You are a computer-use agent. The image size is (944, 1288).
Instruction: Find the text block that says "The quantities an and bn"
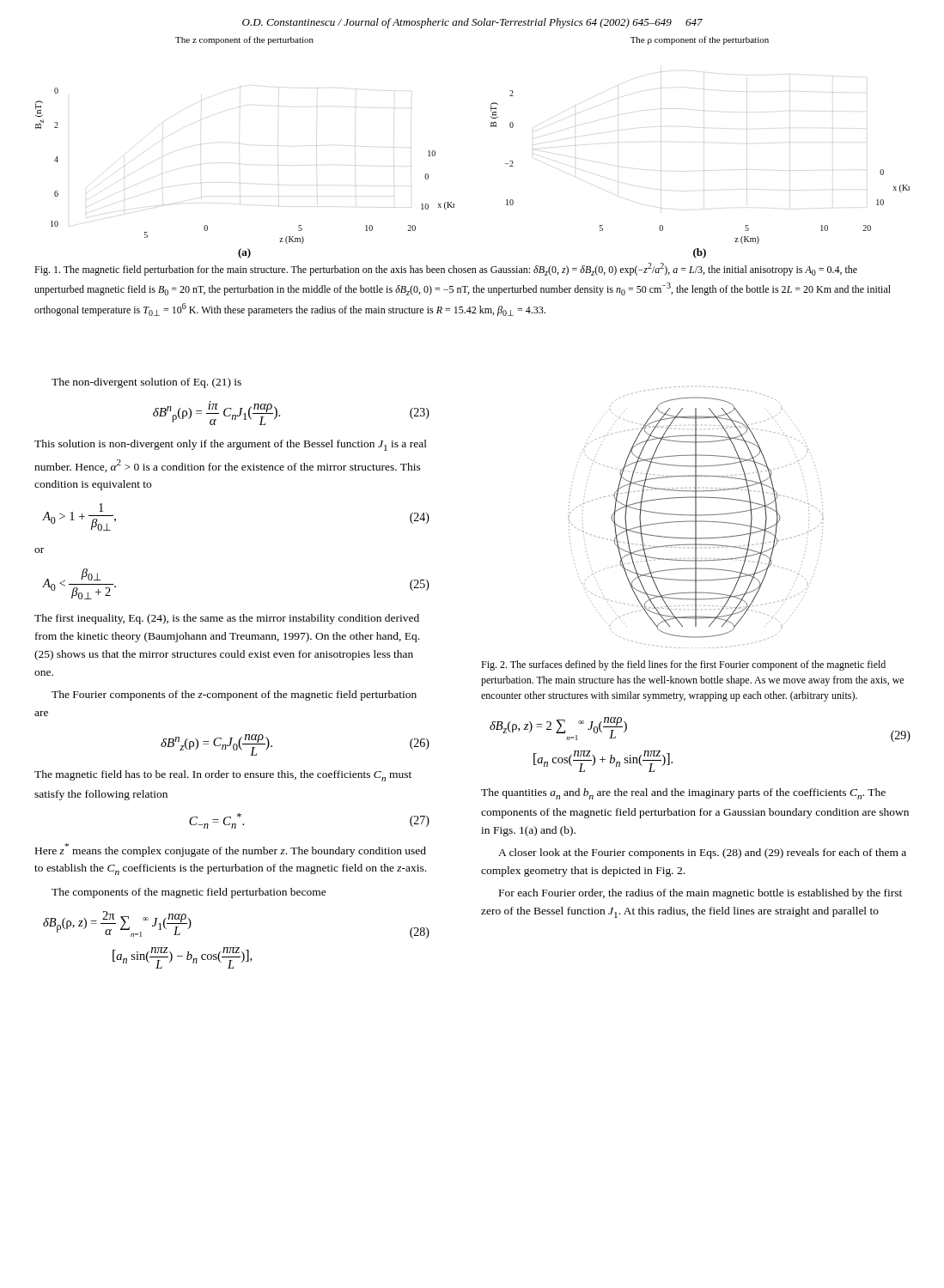coord(695,811)
